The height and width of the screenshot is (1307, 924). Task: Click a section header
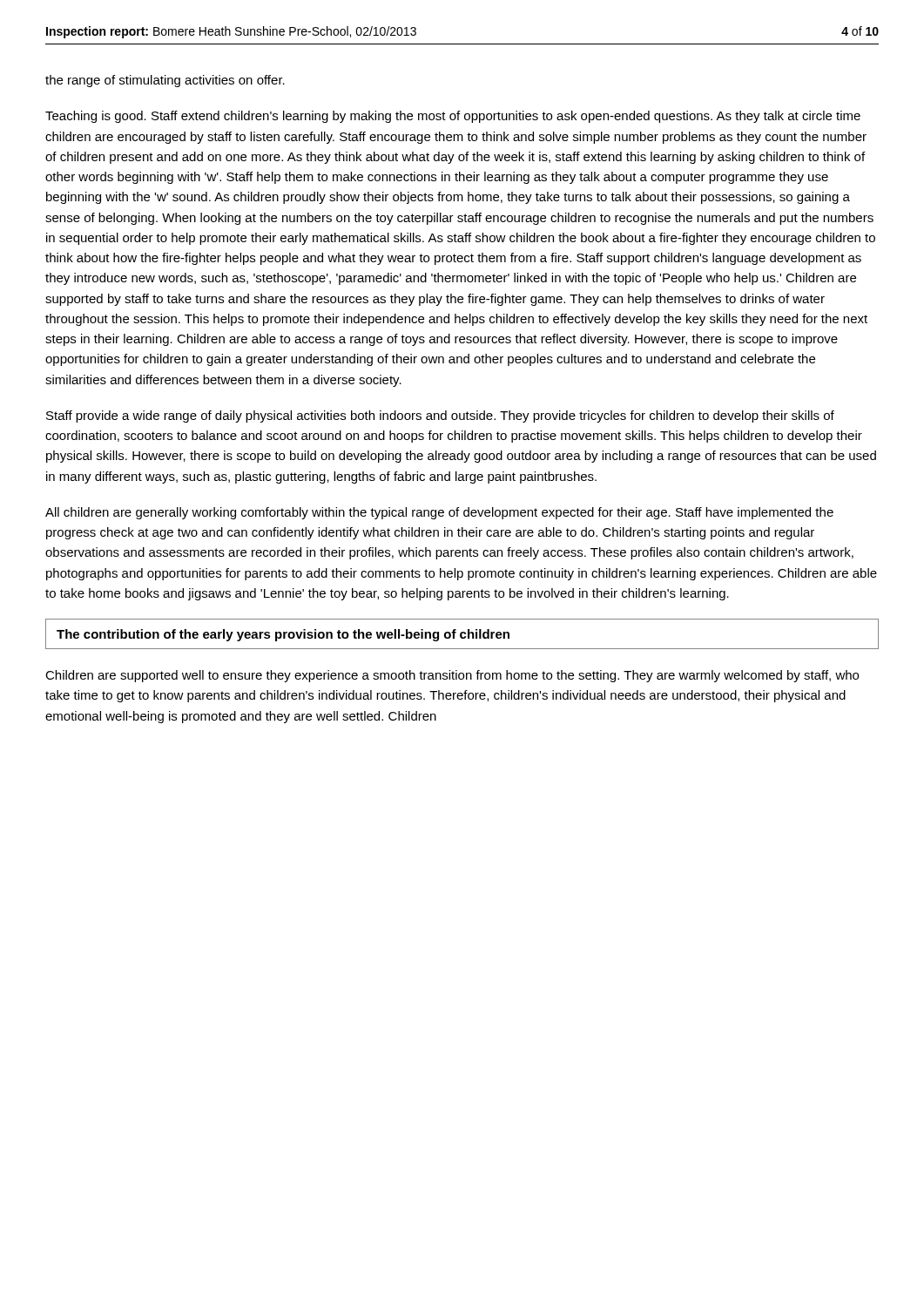tap(283, 634)
